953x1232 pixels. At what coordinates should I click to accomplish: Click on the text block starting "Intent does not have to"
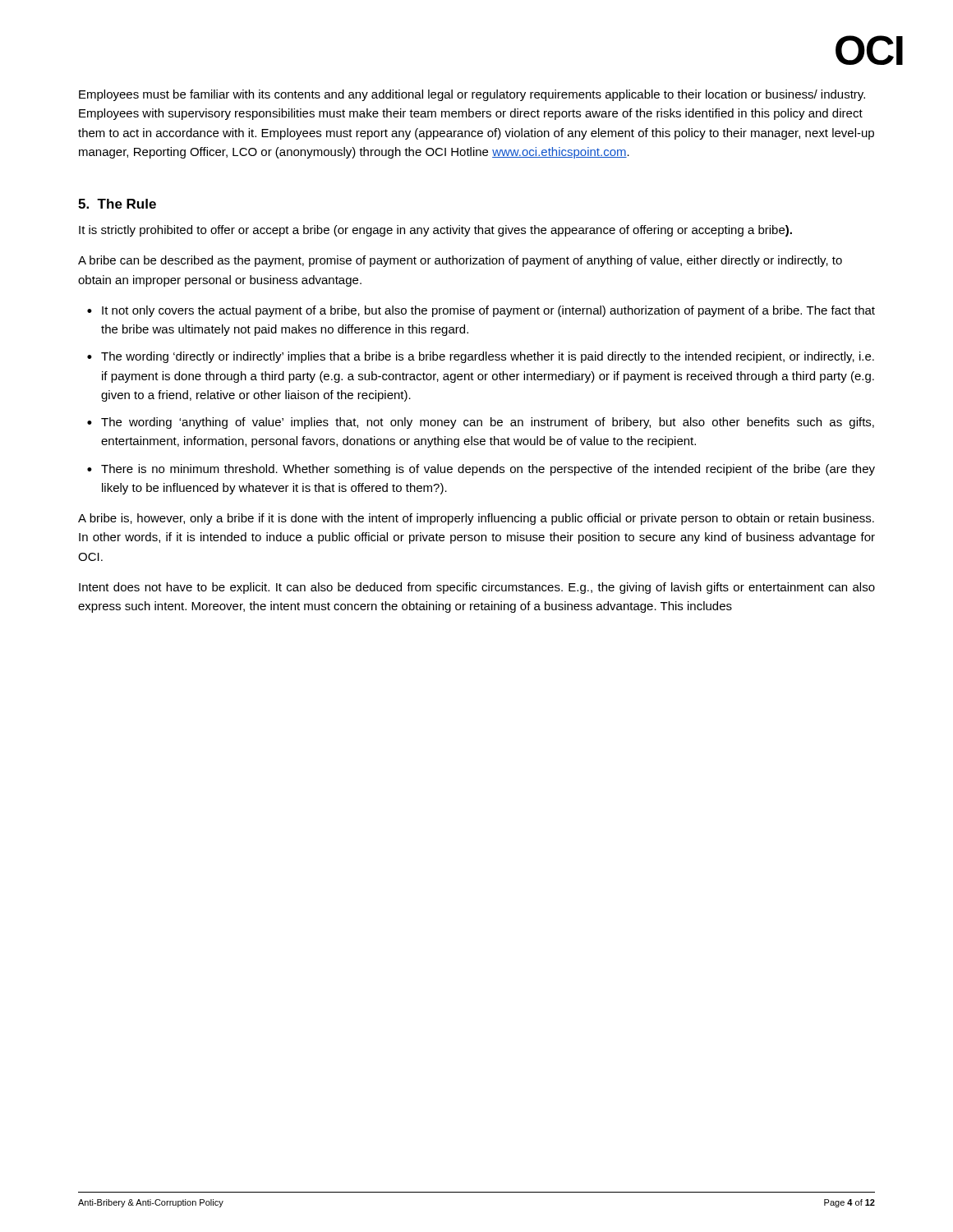[476, 596]
